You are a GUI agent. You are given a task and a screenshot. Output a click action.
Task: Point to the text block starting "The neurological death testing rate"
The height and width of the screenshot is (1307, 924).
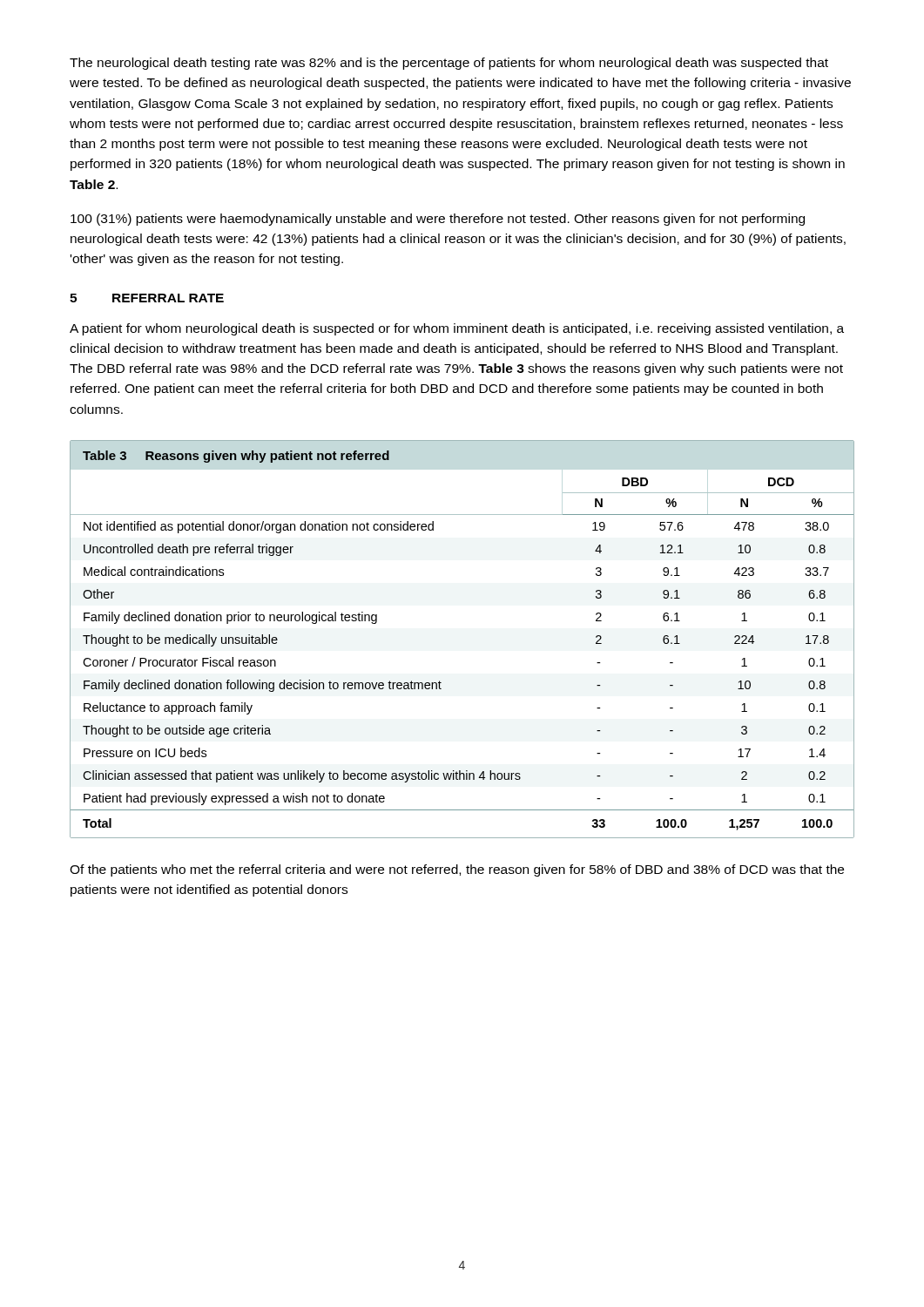coord(460,123)
